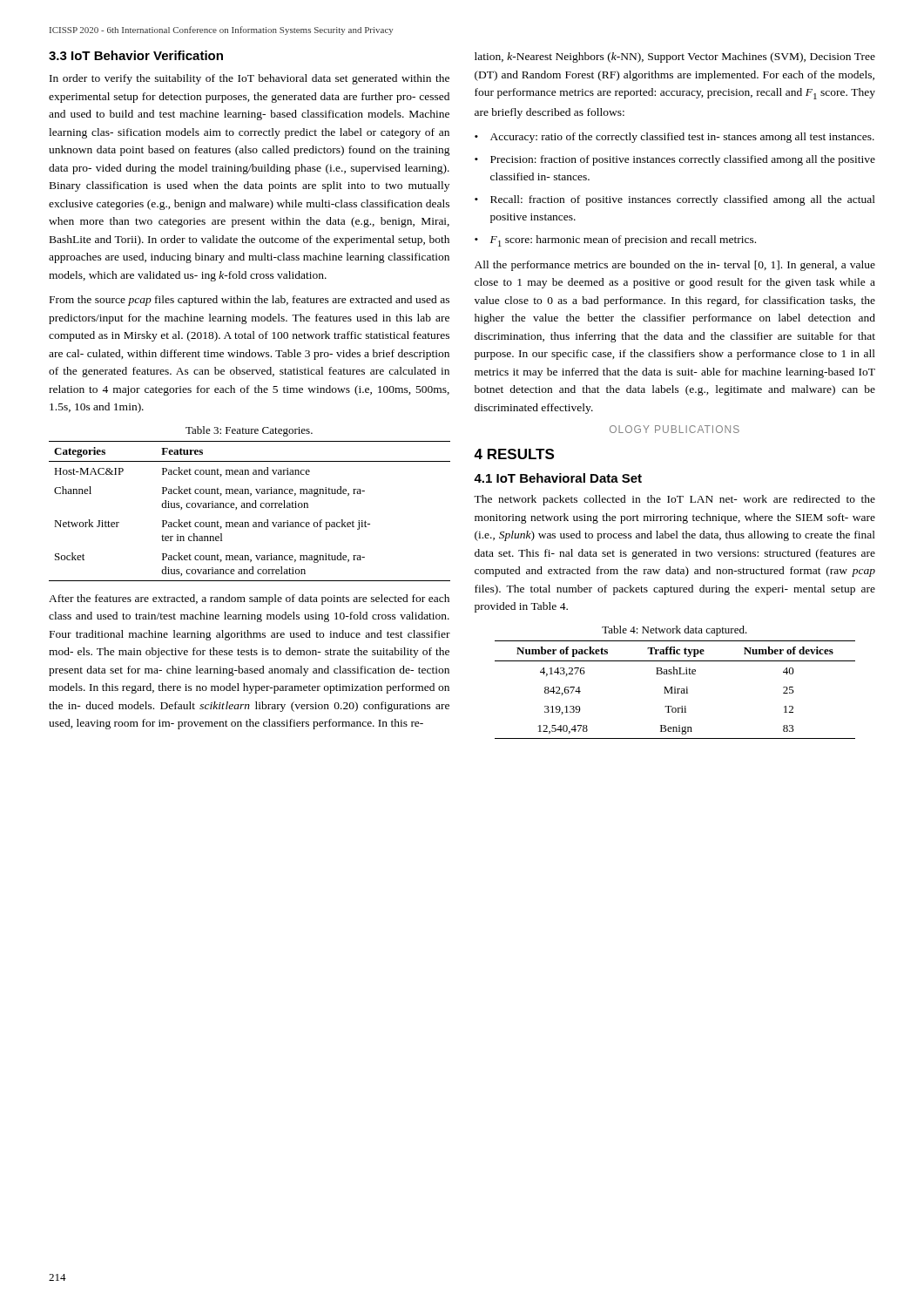This screenshot has height=1307, width=924.
Task: Select the list item with the text "Accuracy: ratio of the correctly classified test in-"
Action: click(682, 137)
